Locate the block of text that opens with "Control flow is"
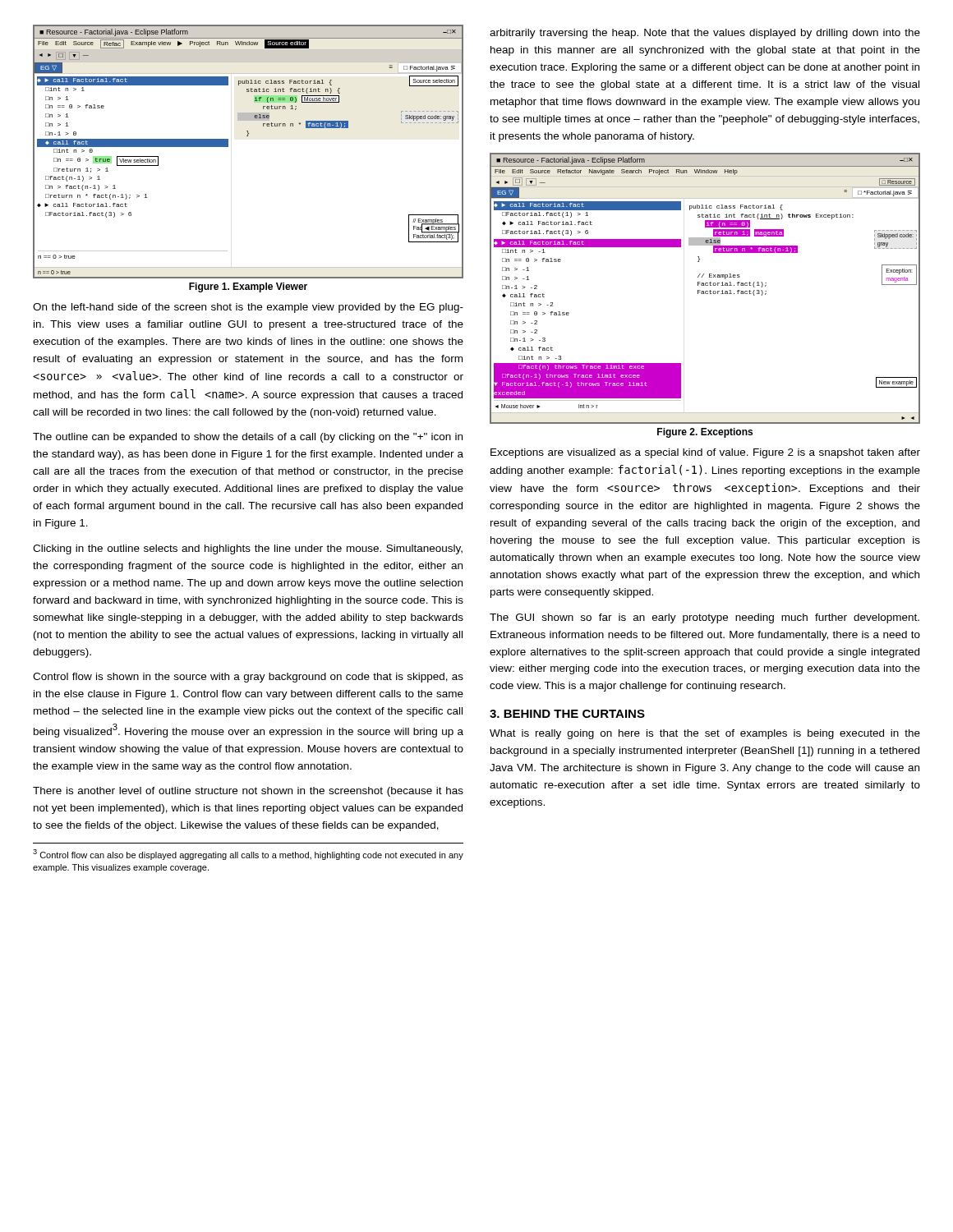 [248, 721]
